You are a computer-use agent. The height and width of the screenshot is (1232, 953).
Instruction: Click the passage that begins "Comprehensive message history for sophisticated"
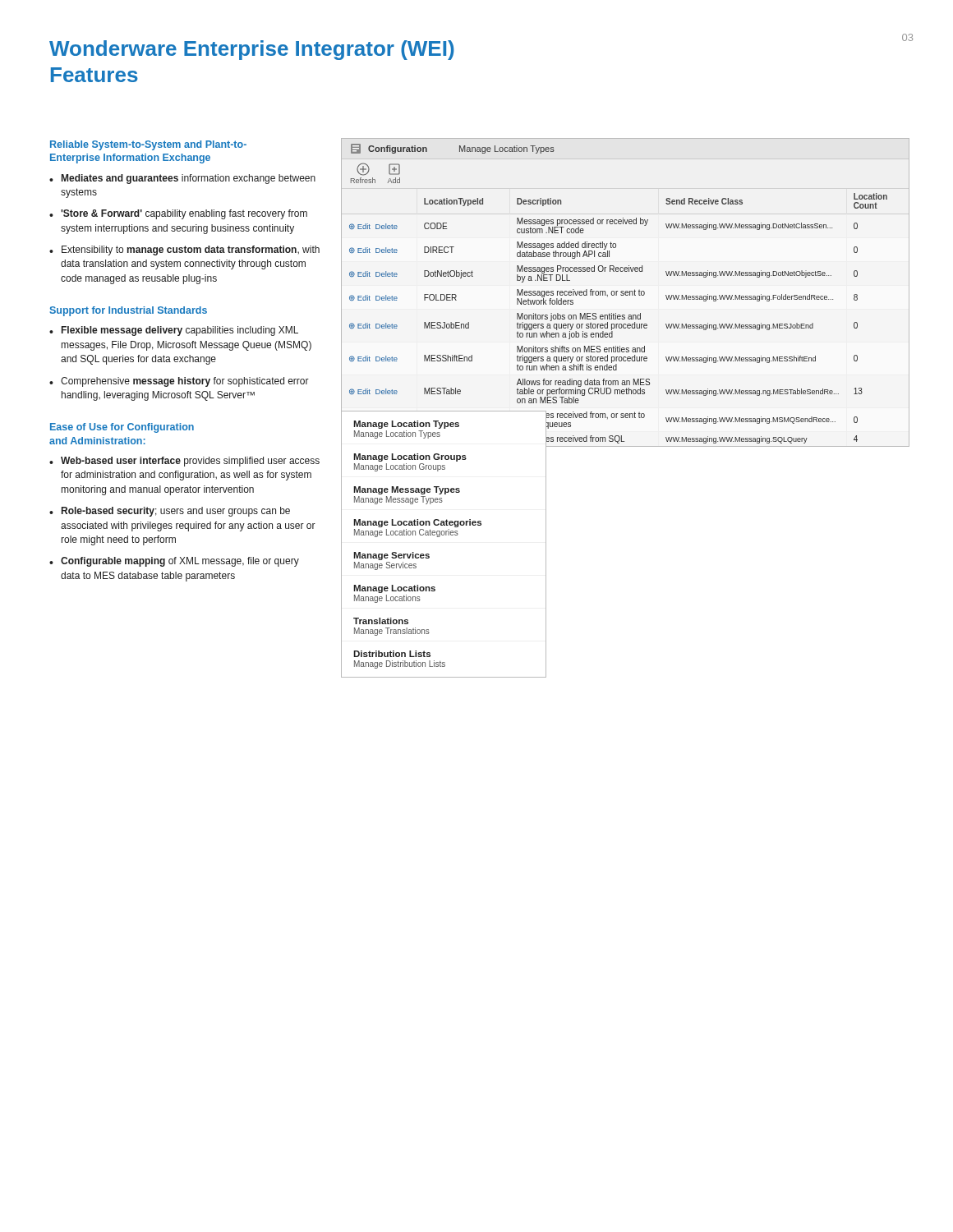pos(185,388)
